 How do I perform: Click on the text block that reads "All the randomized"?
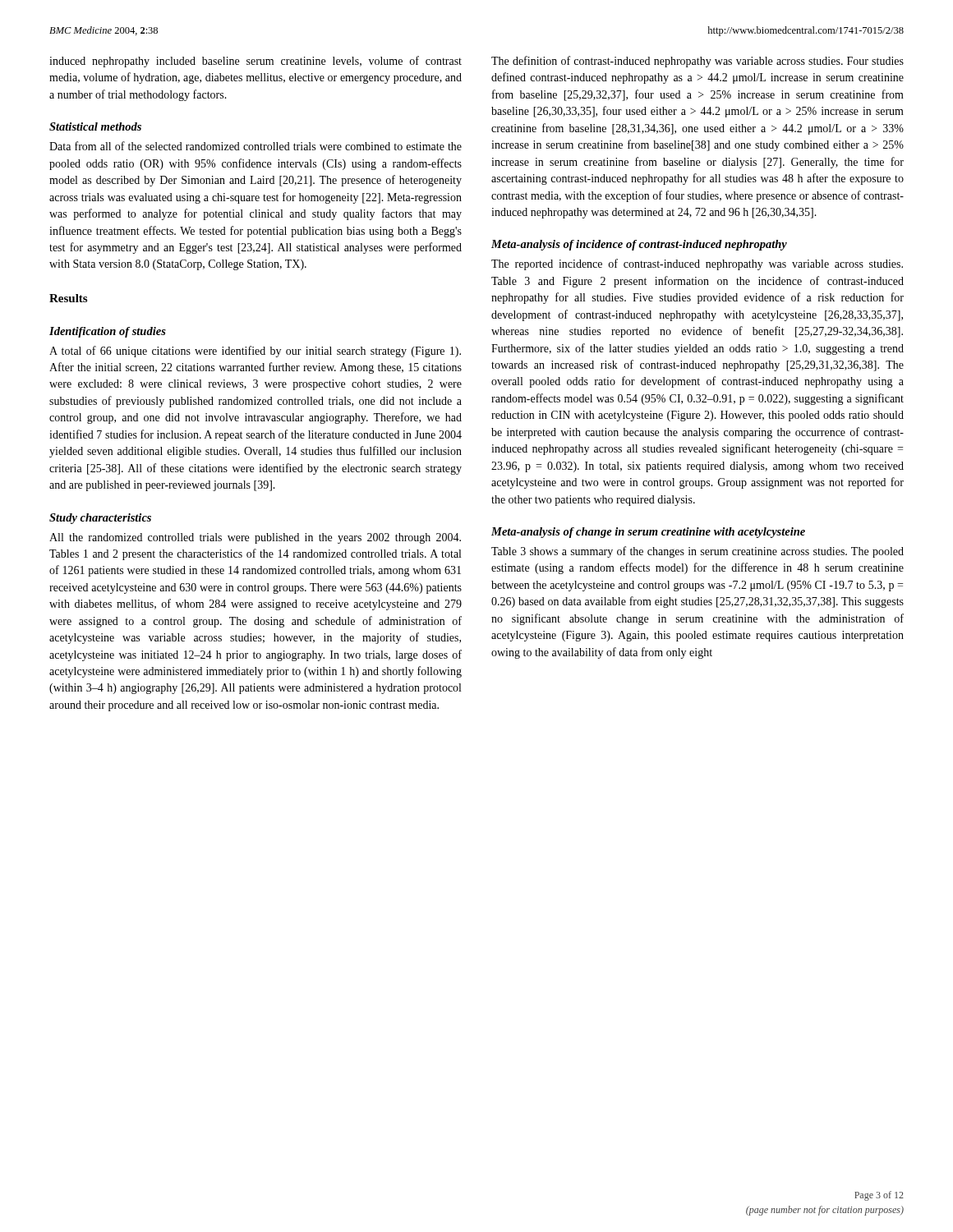tap(255, 622)
